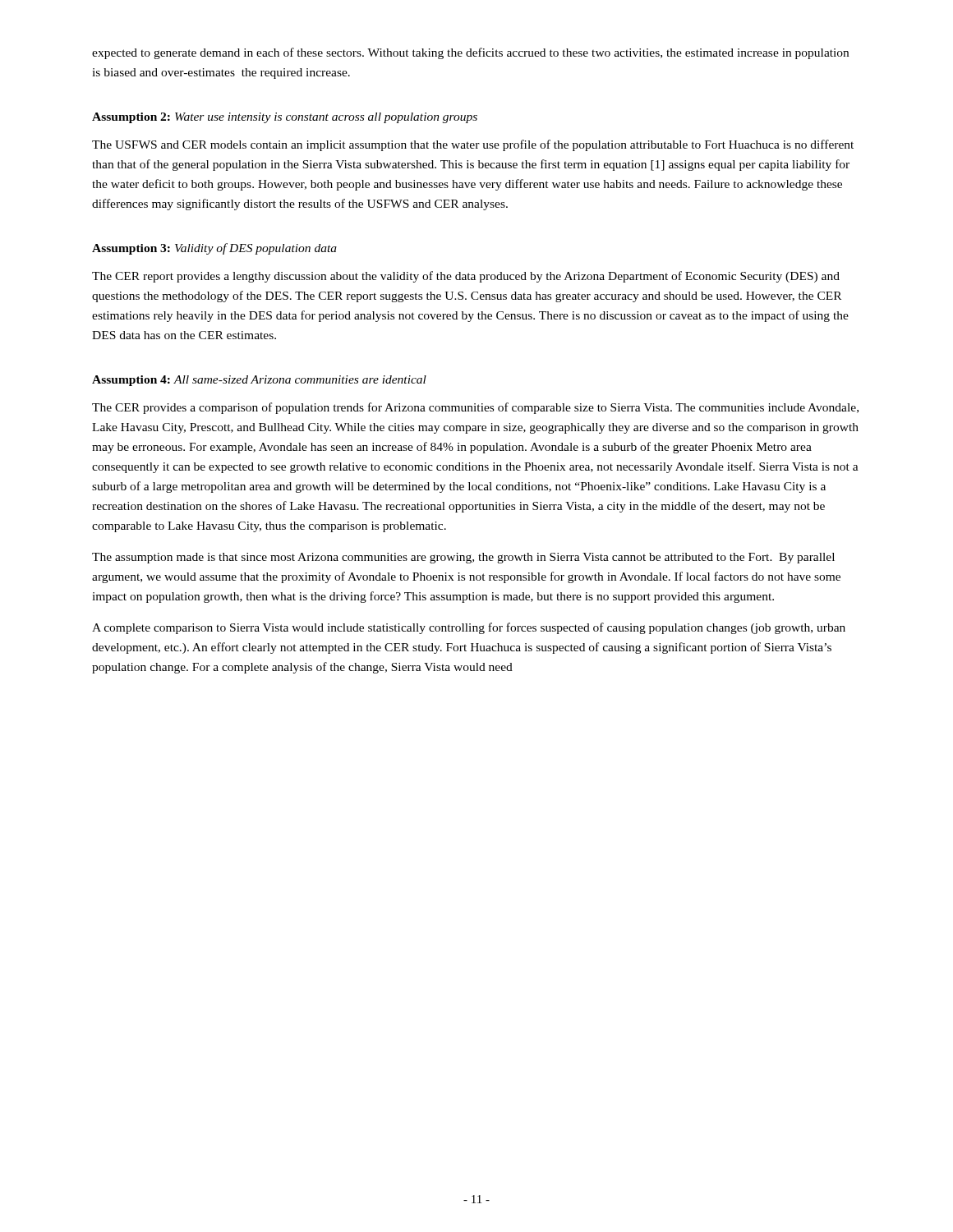Screen dimensions: 1232x953
Task: Click on the section header that reads "Assumption 4: All same-sized Arizona communities are"
Action: point(259,381)
